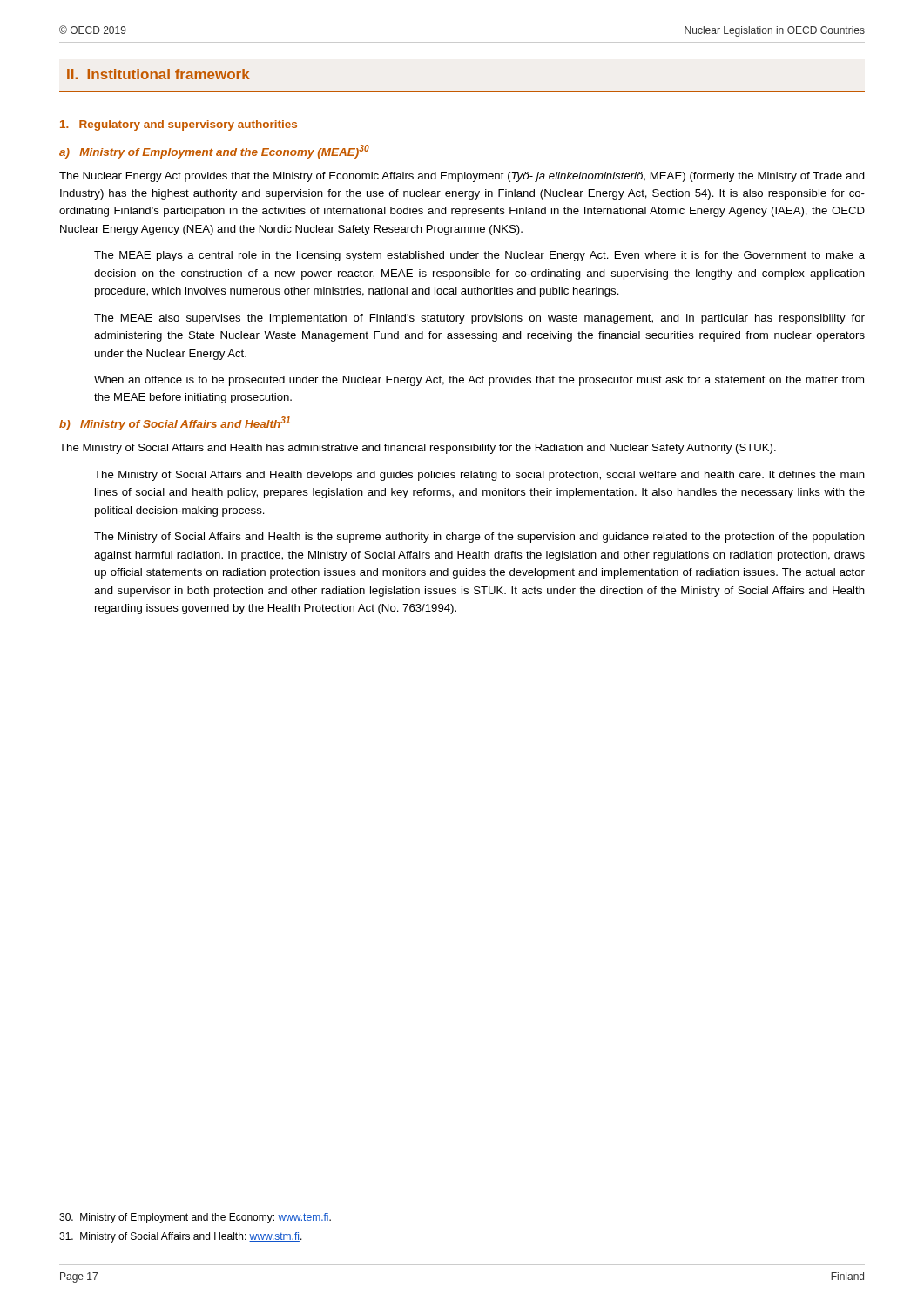Navigate to the element starting "Ministry of Employment and"
The height and width of the screenshot is (1307, 924).
[x=195, y=1217]
